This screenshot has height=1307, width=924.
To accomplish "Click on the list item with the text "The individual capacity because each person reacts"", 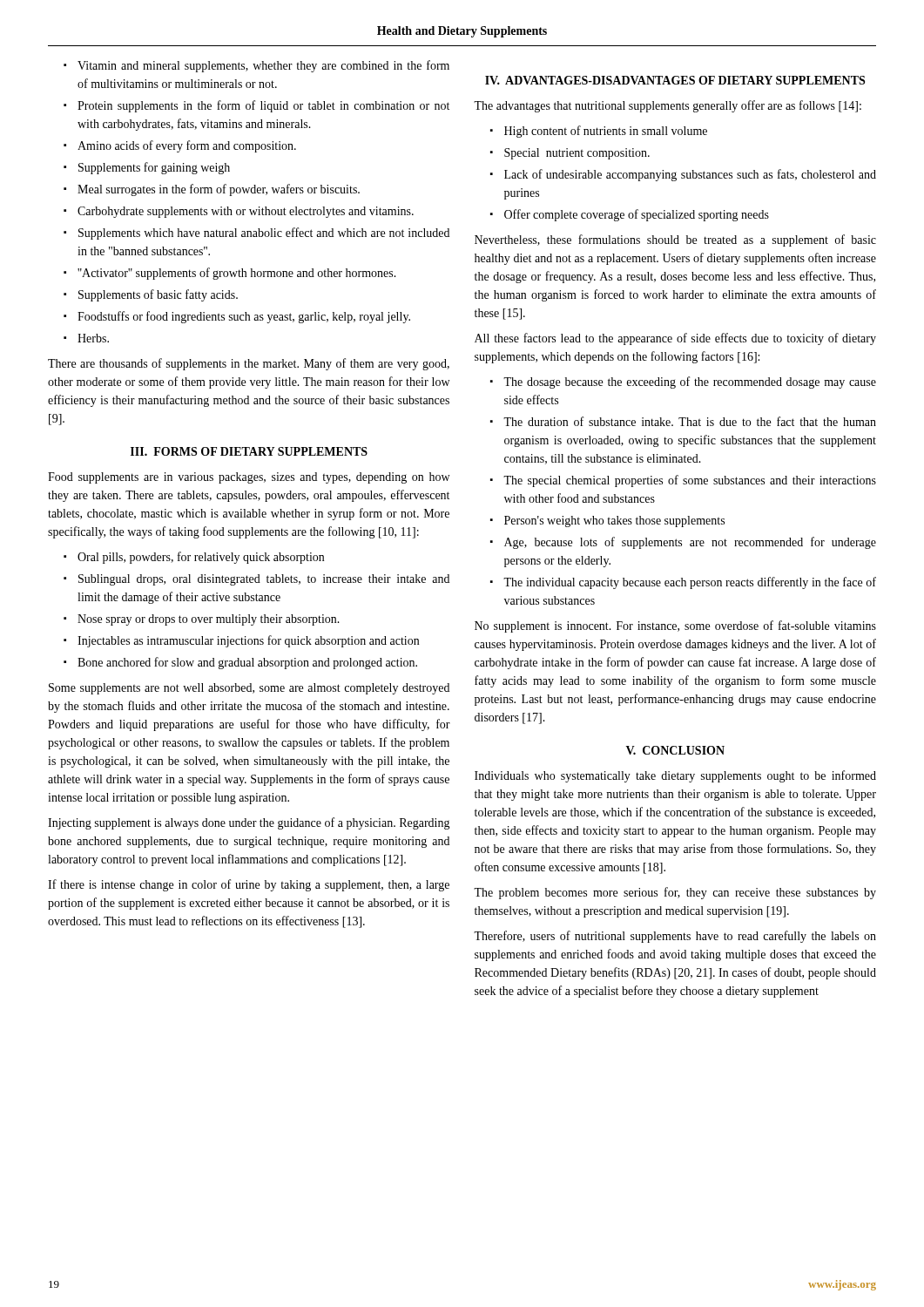I will 690,592.
